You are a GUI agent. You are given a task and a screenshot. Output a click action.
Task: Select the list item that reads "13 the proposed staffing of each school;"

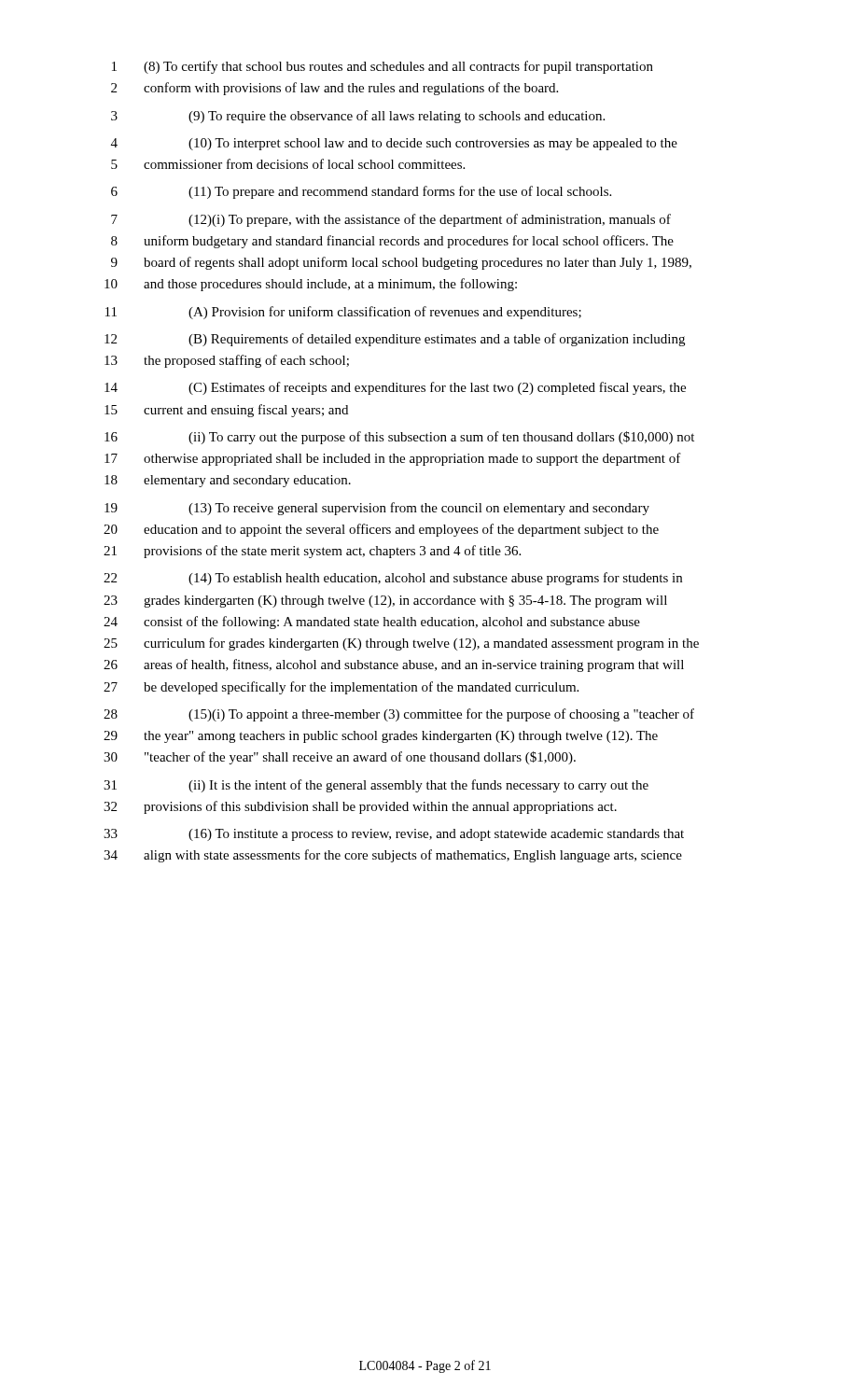(x=227, y=361)
